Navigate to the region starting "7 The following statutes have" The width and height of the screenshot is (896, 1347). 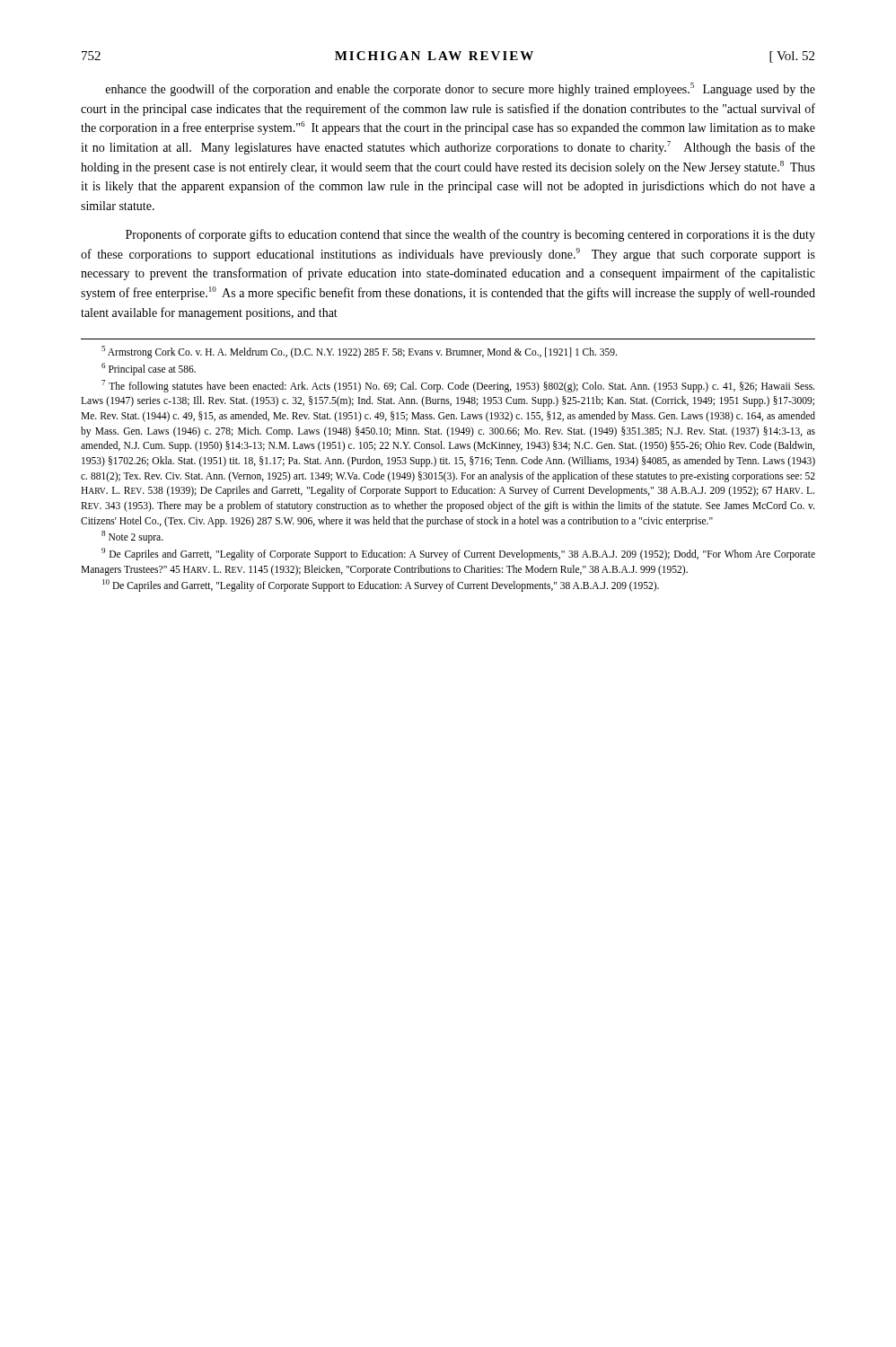click(448, 452)
